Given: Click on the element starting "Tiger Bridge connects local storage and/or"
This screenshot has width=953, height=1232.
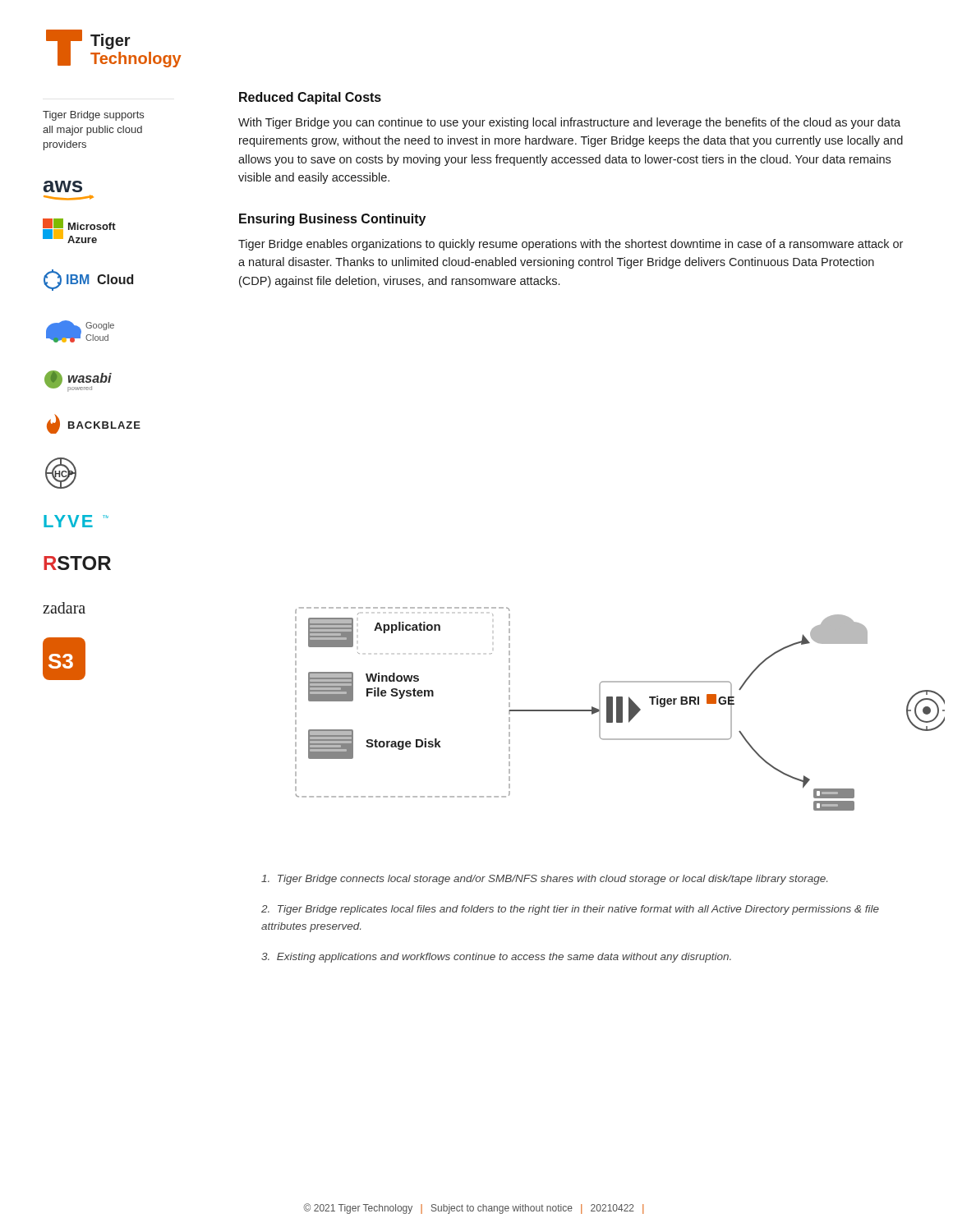Looking at the screenshot, I should (x=545, y=878).
